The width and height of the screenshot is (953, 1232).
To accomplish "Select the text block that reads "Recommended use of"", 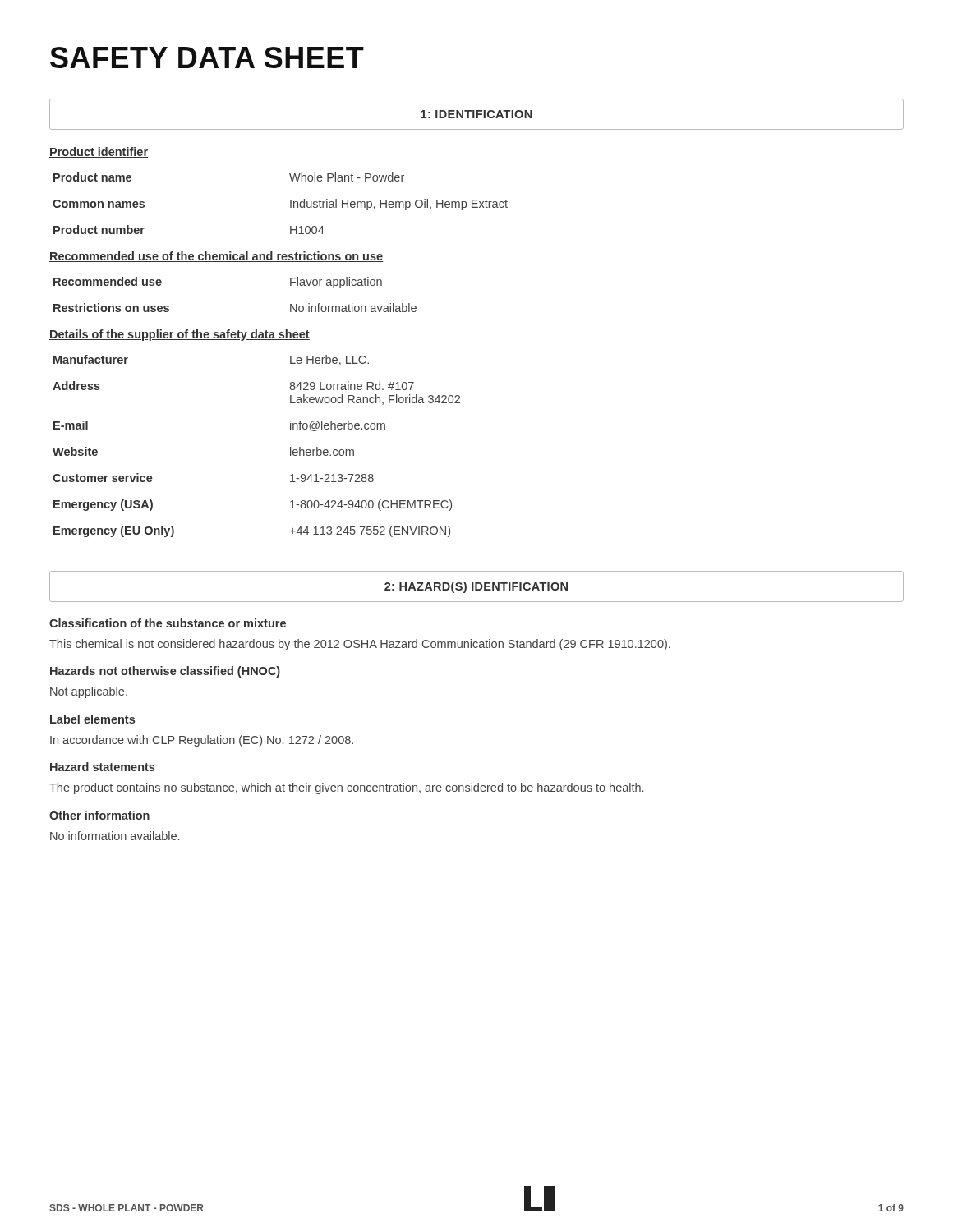I will (216, 256).
